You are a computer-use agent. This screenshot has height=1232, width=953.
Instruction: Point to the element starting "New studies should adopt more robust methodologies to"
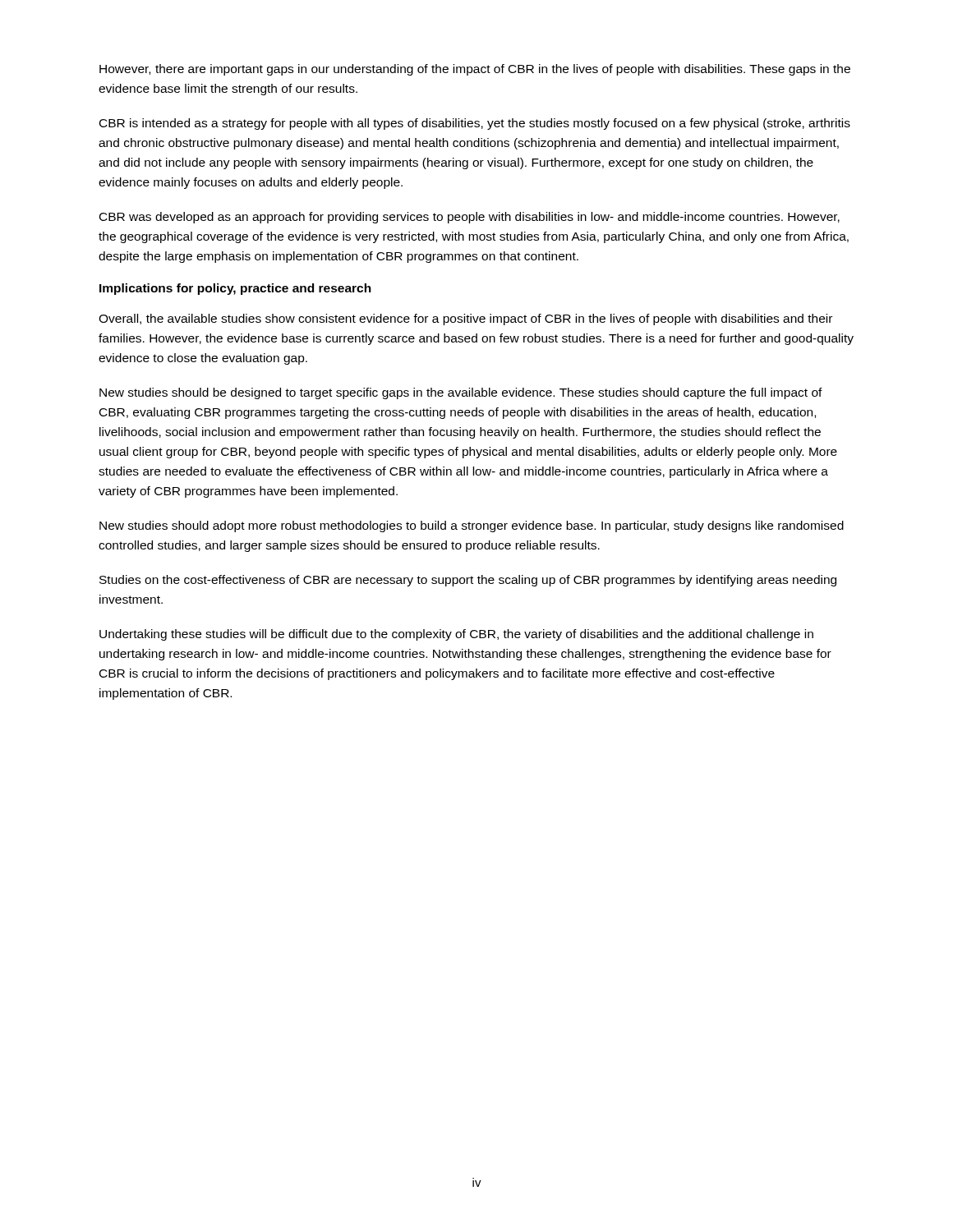(471, 535)
